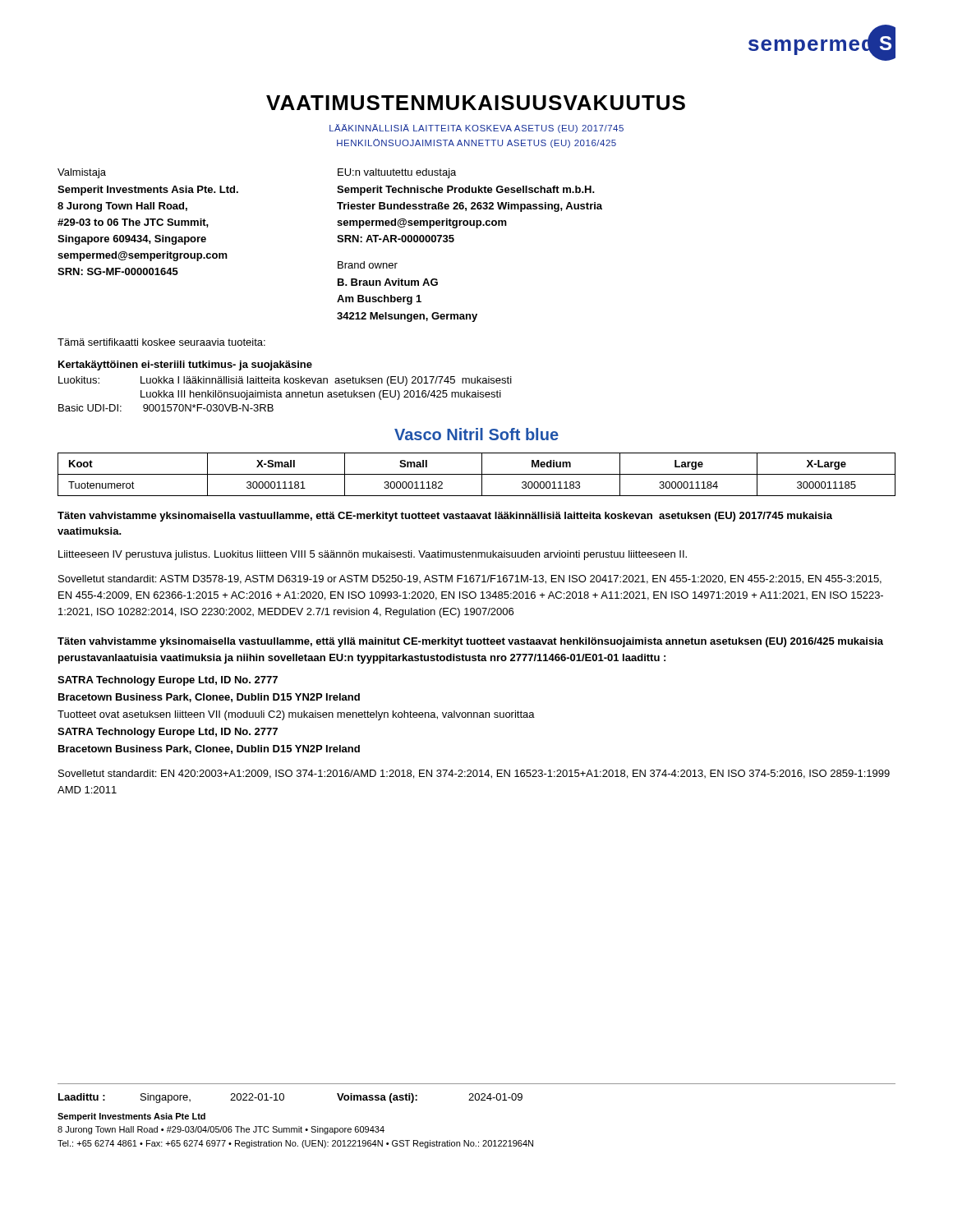Point to "EU:n valtuutettu edustaja"
The width and height of the screenshot is (953, 1232).
click(396, 172)
